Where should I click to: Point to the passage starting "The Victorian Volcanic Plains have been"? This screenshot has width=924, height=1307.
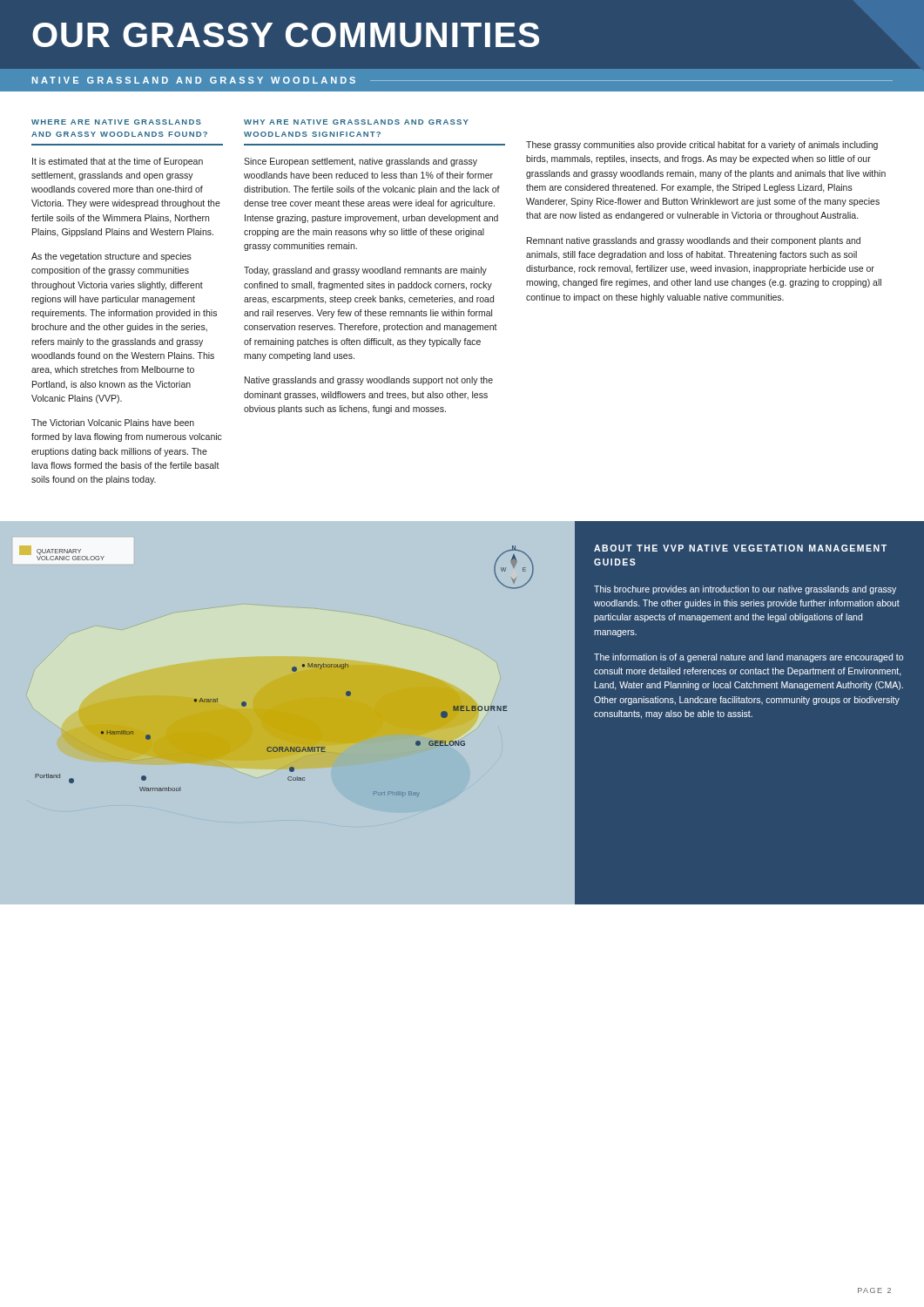coord(127,451)
